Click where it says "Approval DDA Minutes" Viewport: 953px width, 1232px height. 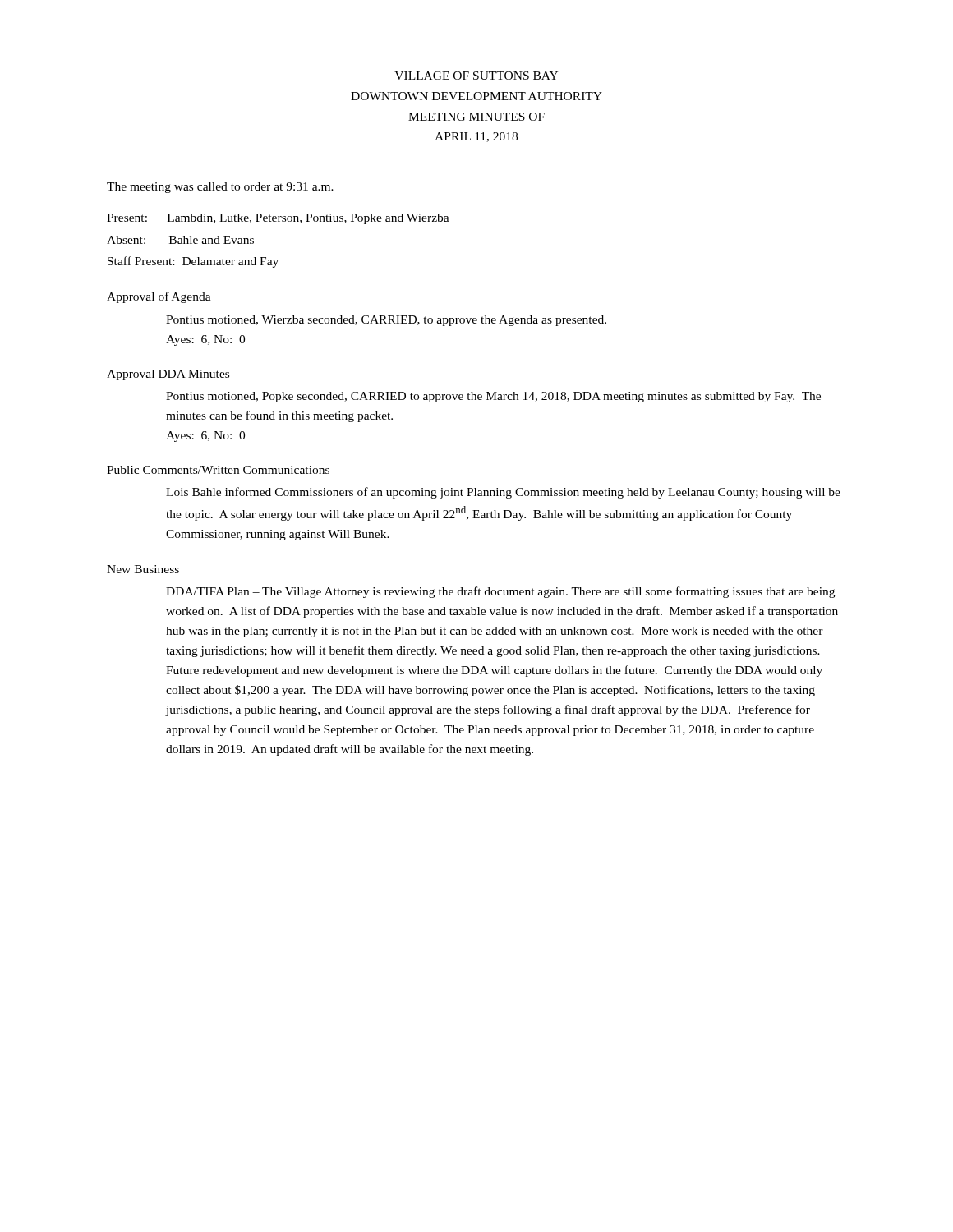click(x=168, y=373)
